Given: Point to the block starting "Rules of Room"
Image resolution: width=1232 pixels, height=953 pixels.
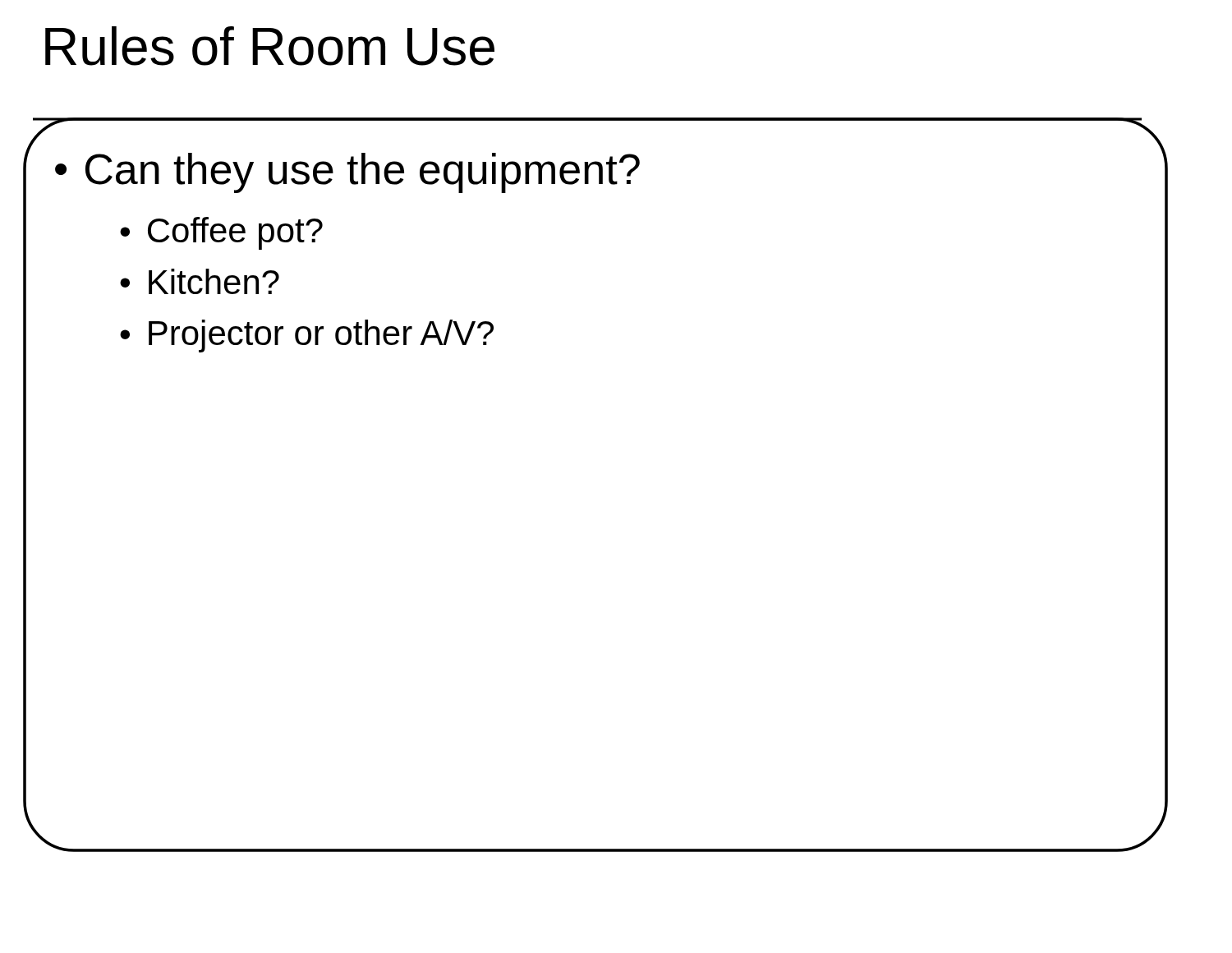Looking at the screenshot, I should pos(269,47).
